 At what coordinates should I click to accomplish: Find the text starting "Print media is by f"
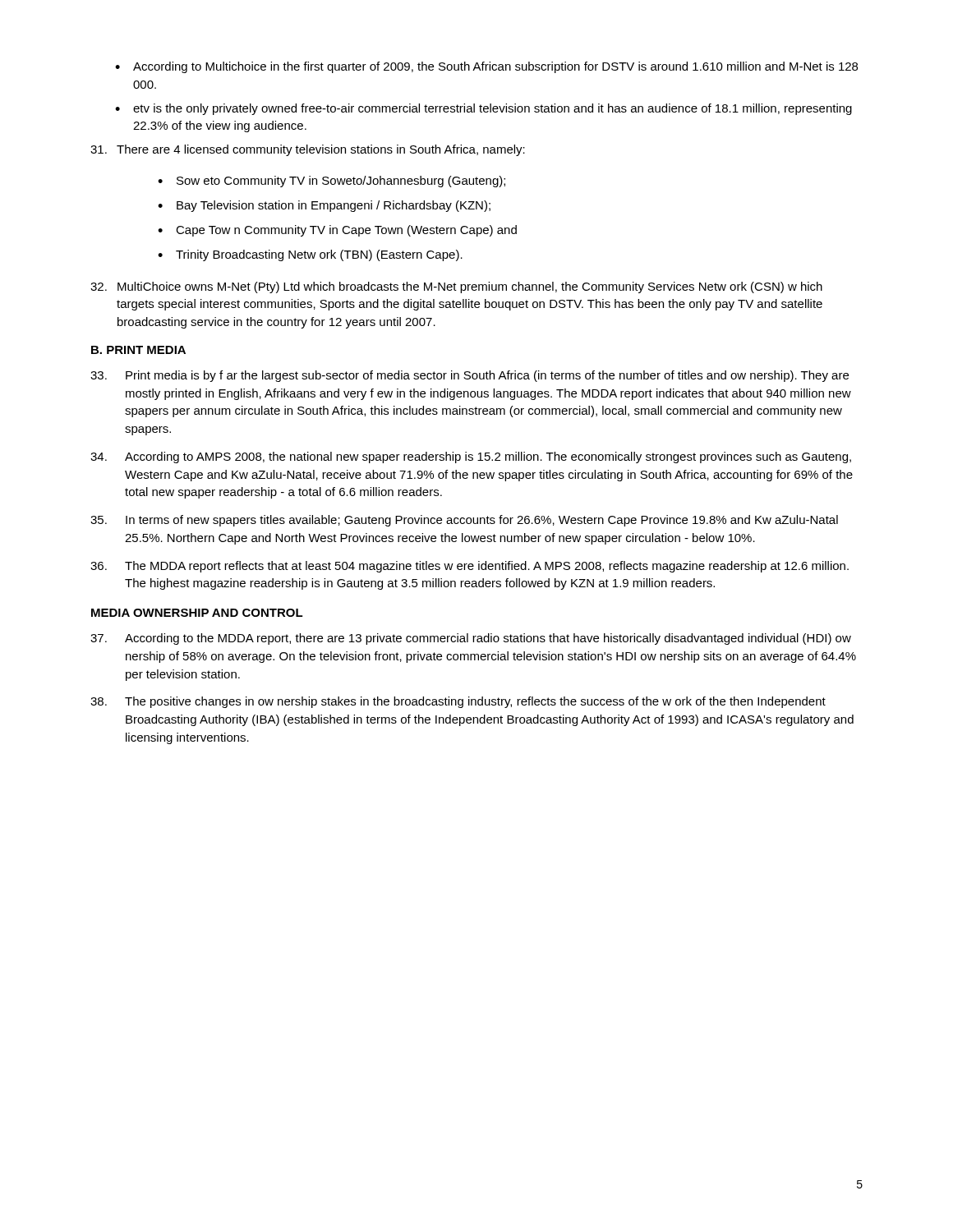(x=476, y=402)
